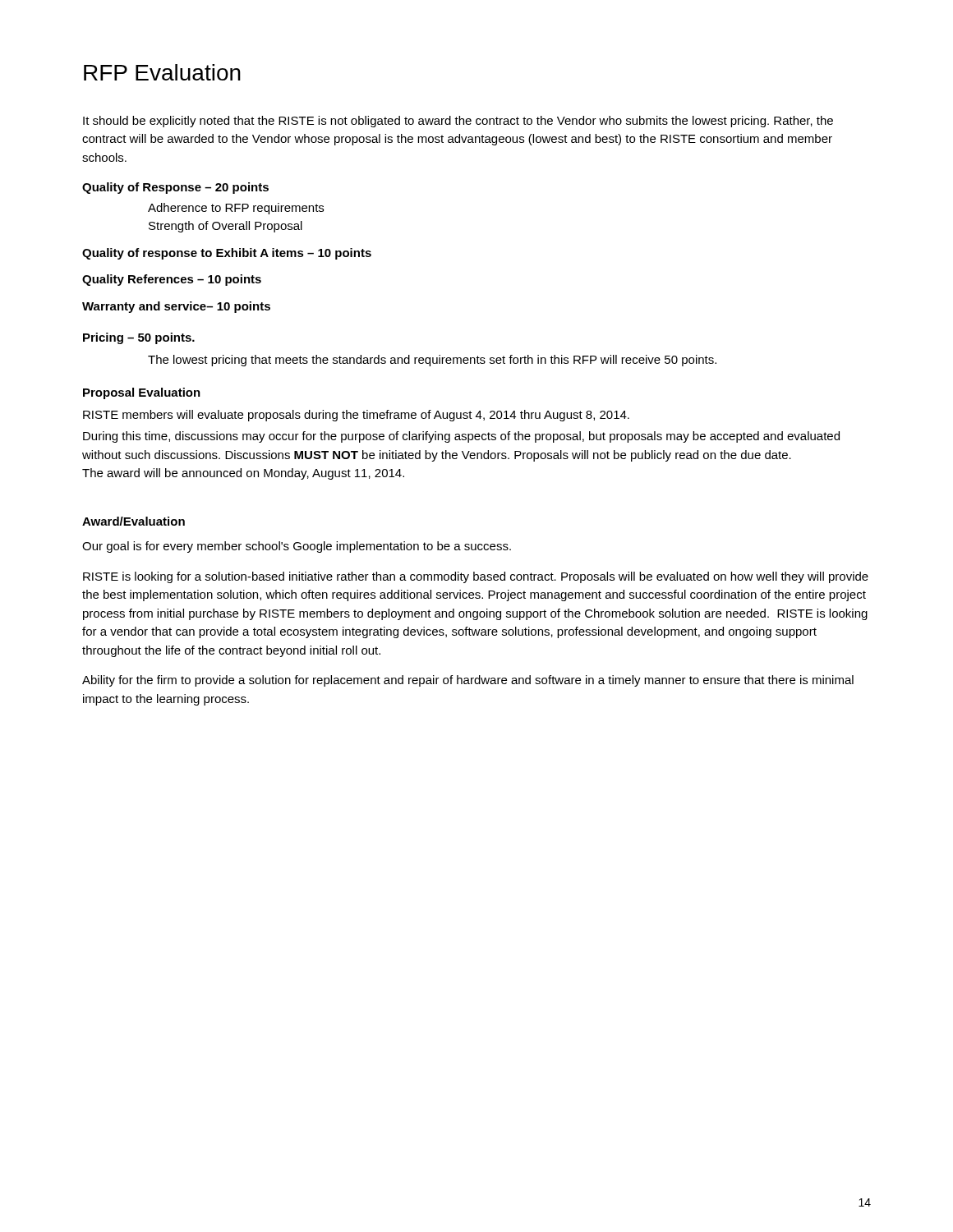Navigate to the text starting "Adherence to RFP requirements"
This screenshot has height=1232, width=953.
pyautogui.click(x=236, y=207)
